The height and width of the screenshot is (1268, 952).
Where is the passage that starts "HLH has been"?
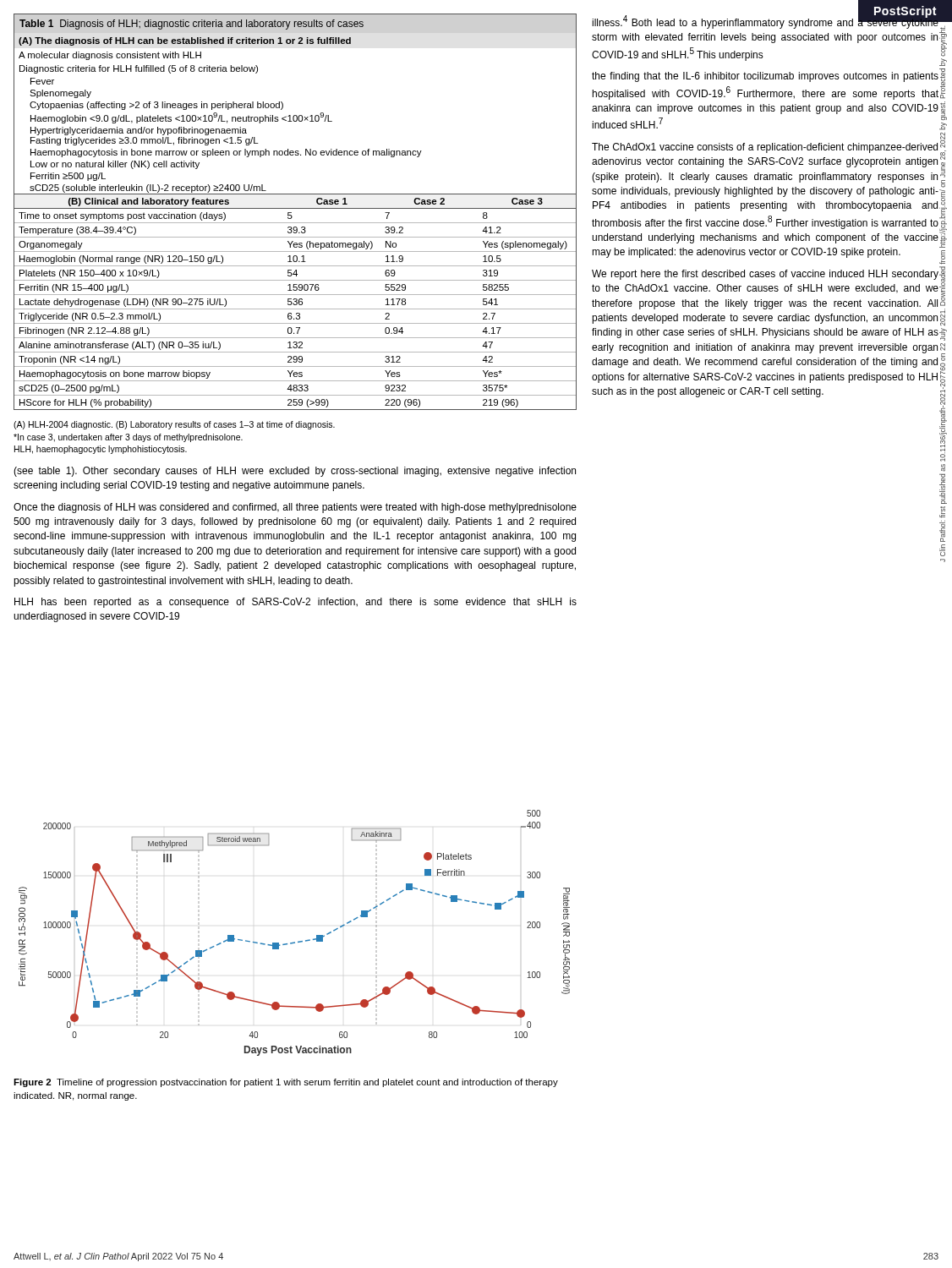[x=295, y=609]
